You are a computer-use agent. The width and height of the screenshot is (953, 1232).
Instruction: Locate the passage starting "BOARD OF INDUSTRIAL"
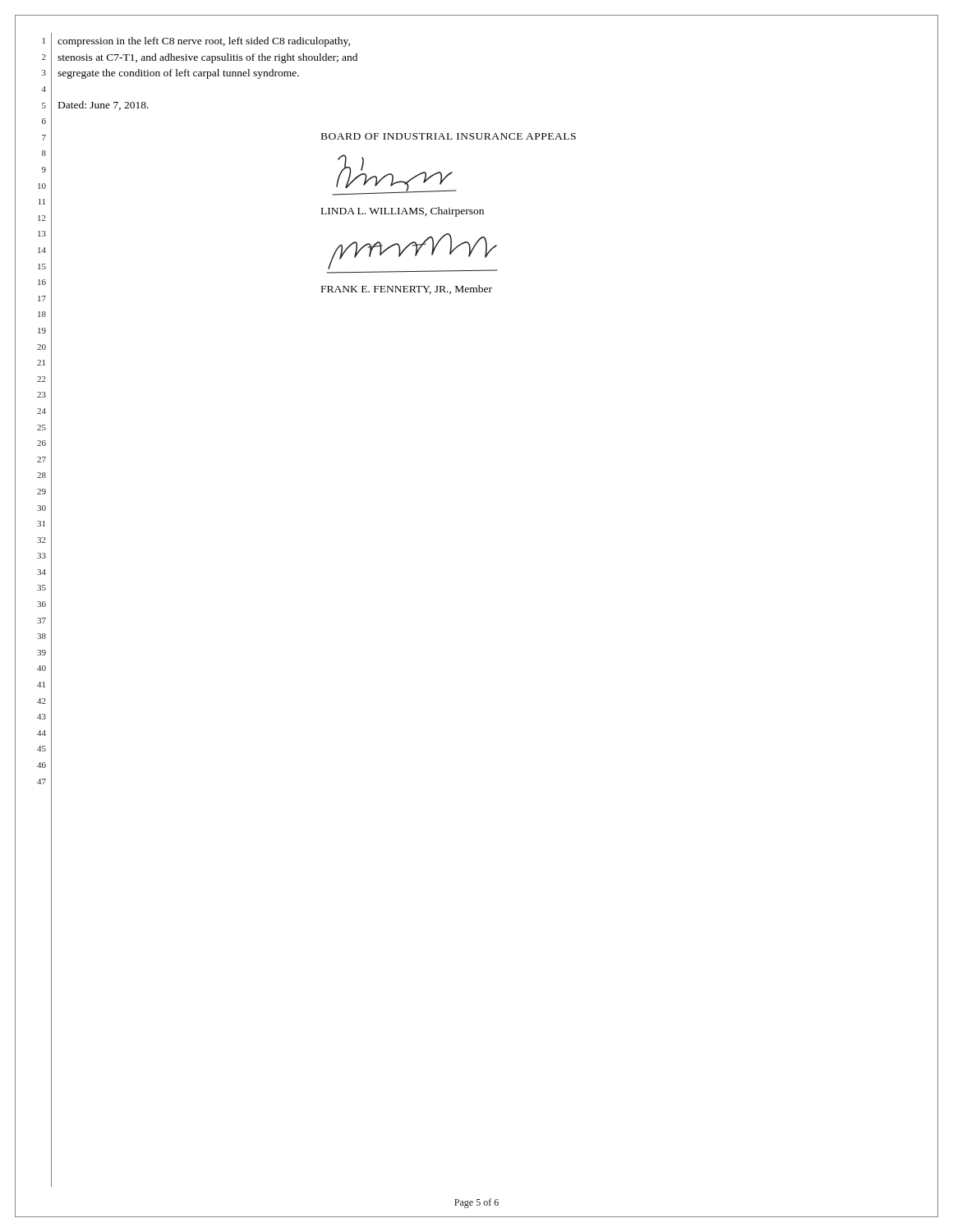click(449, 136)
